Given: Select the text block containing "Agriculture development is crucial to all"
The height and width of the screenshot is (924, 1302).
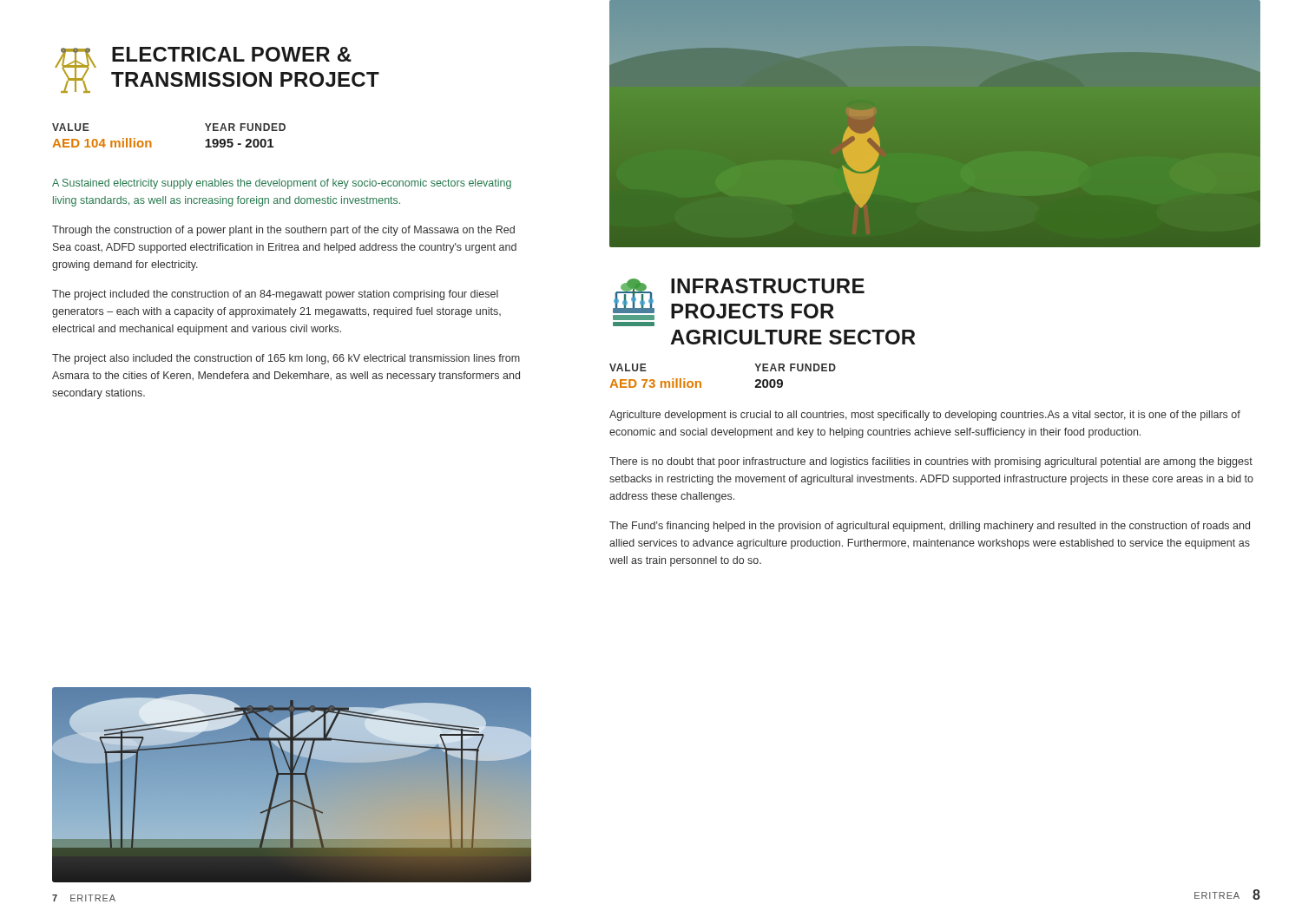Looking at the screenshot, I should [x=925, y=423].
